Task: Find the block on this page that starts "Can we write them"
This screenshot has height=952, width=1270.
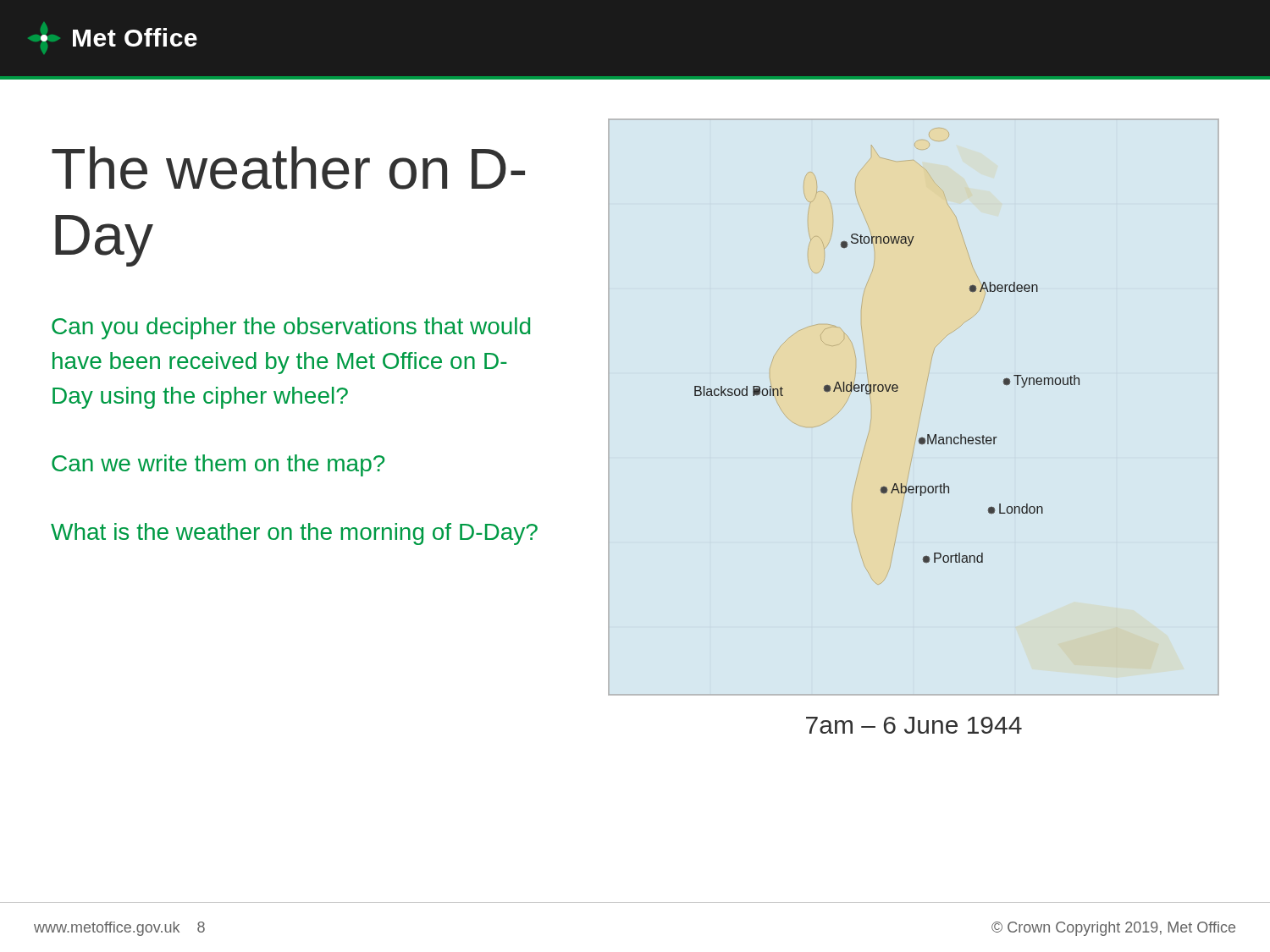Action: tap(218, 463)
